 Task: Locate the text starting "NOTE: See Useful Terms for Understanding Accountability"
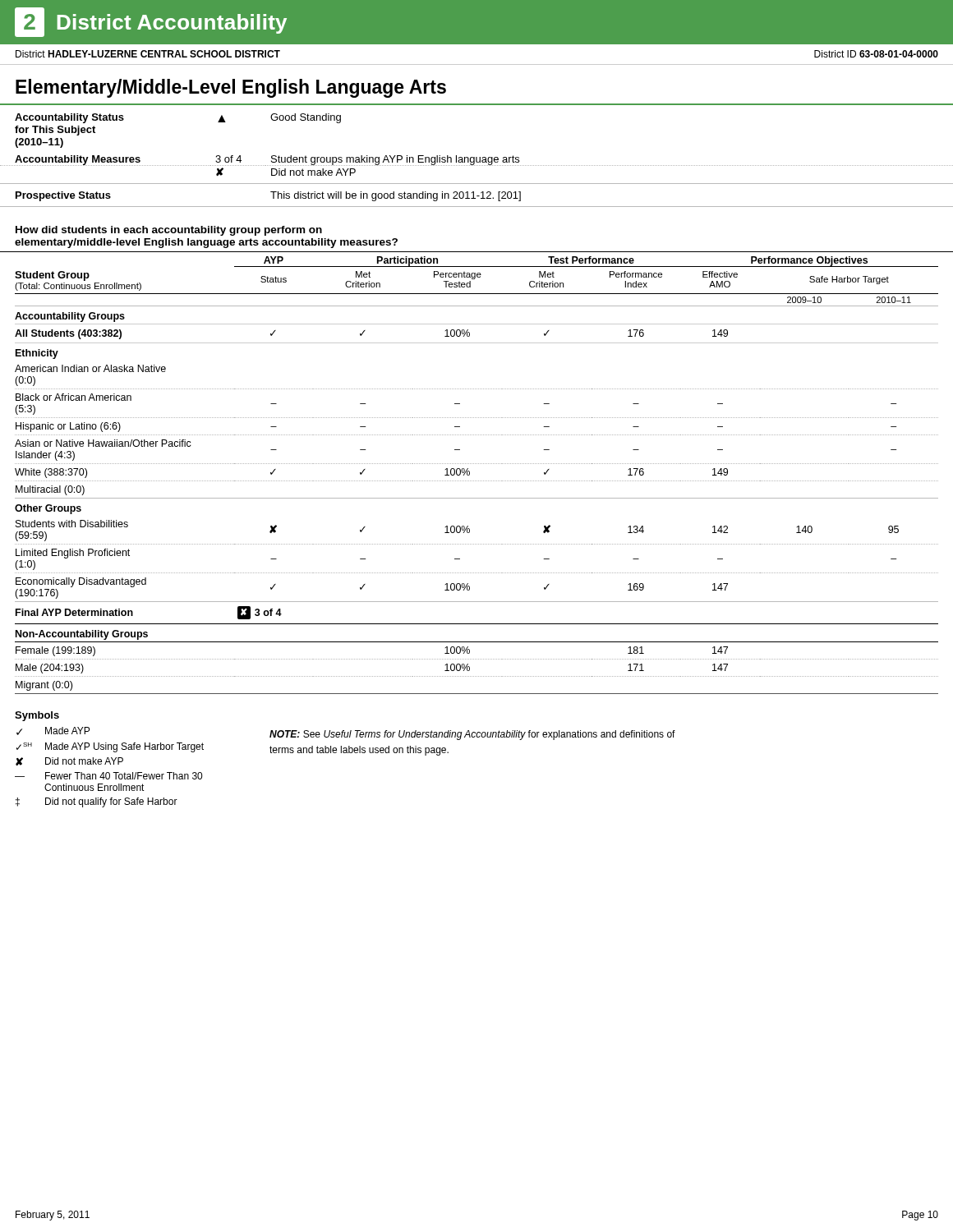coord(472,742)
